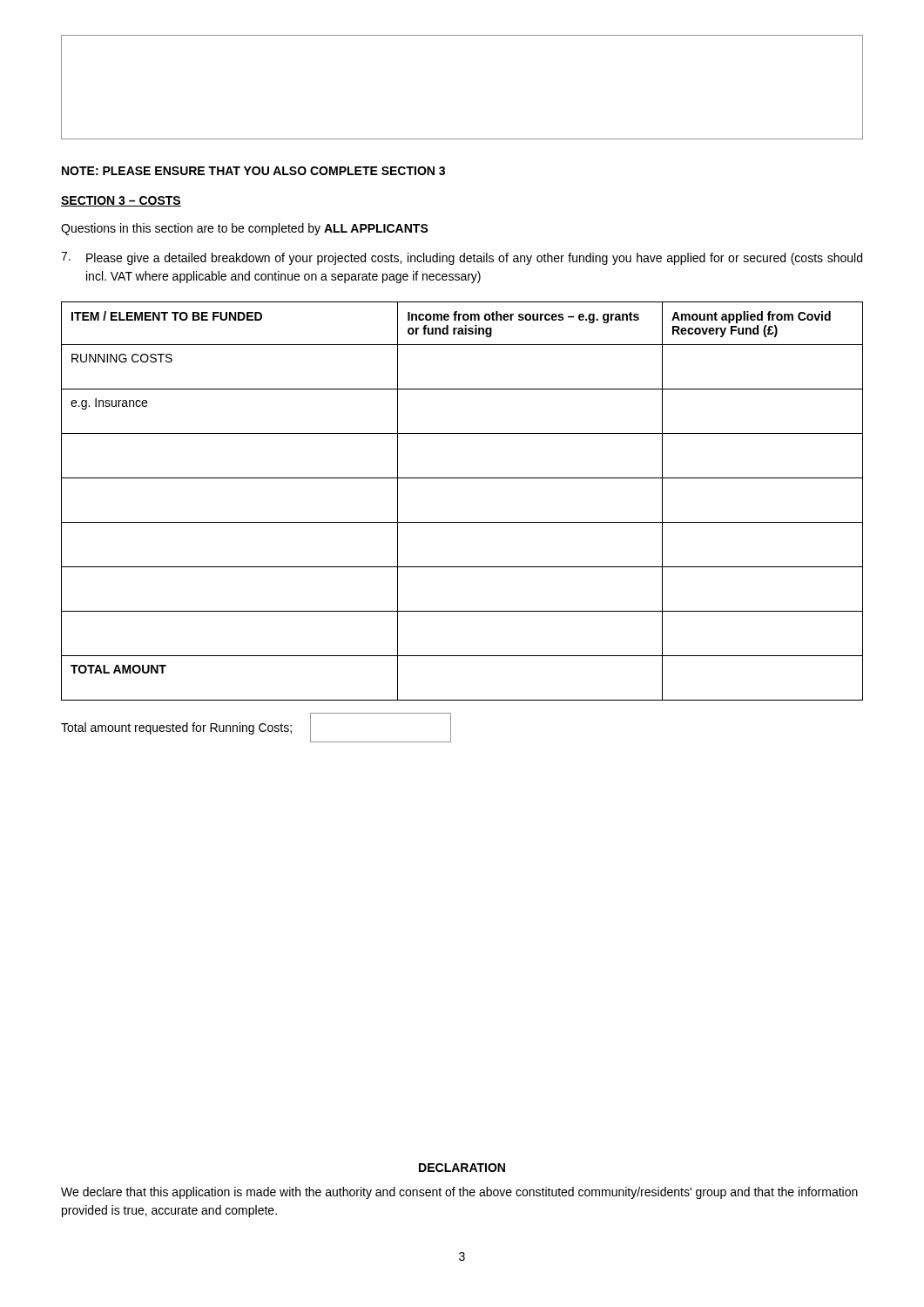Screen dimensions: 1307x924
Task: Find the block on this page that starts "NOTE: PLEASE ENSURE THAT YOU ALSO COMPLETE SECTION"
Action: 253,171
